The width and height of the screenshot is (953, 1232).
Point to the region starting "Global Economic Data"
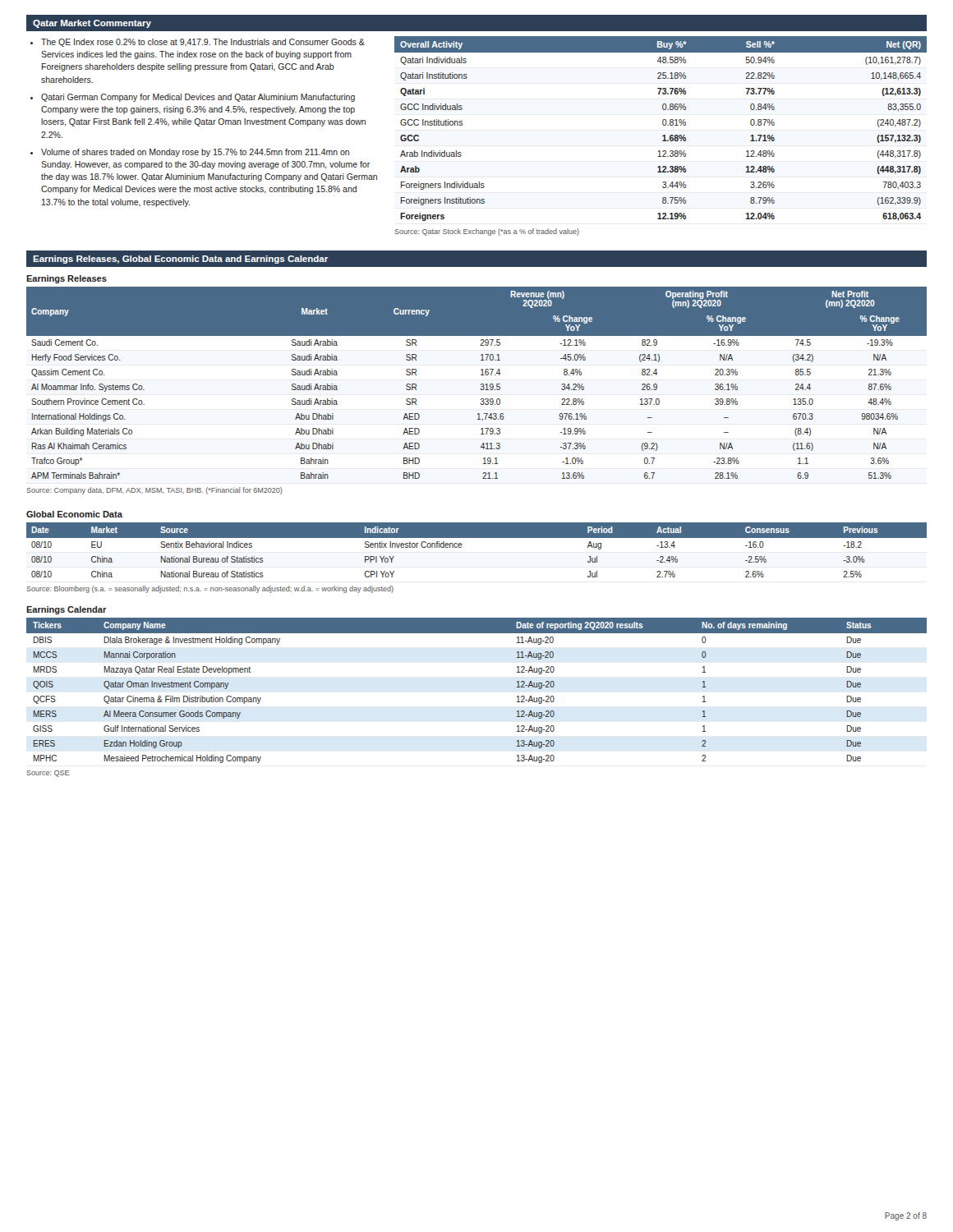click(74, 514)
